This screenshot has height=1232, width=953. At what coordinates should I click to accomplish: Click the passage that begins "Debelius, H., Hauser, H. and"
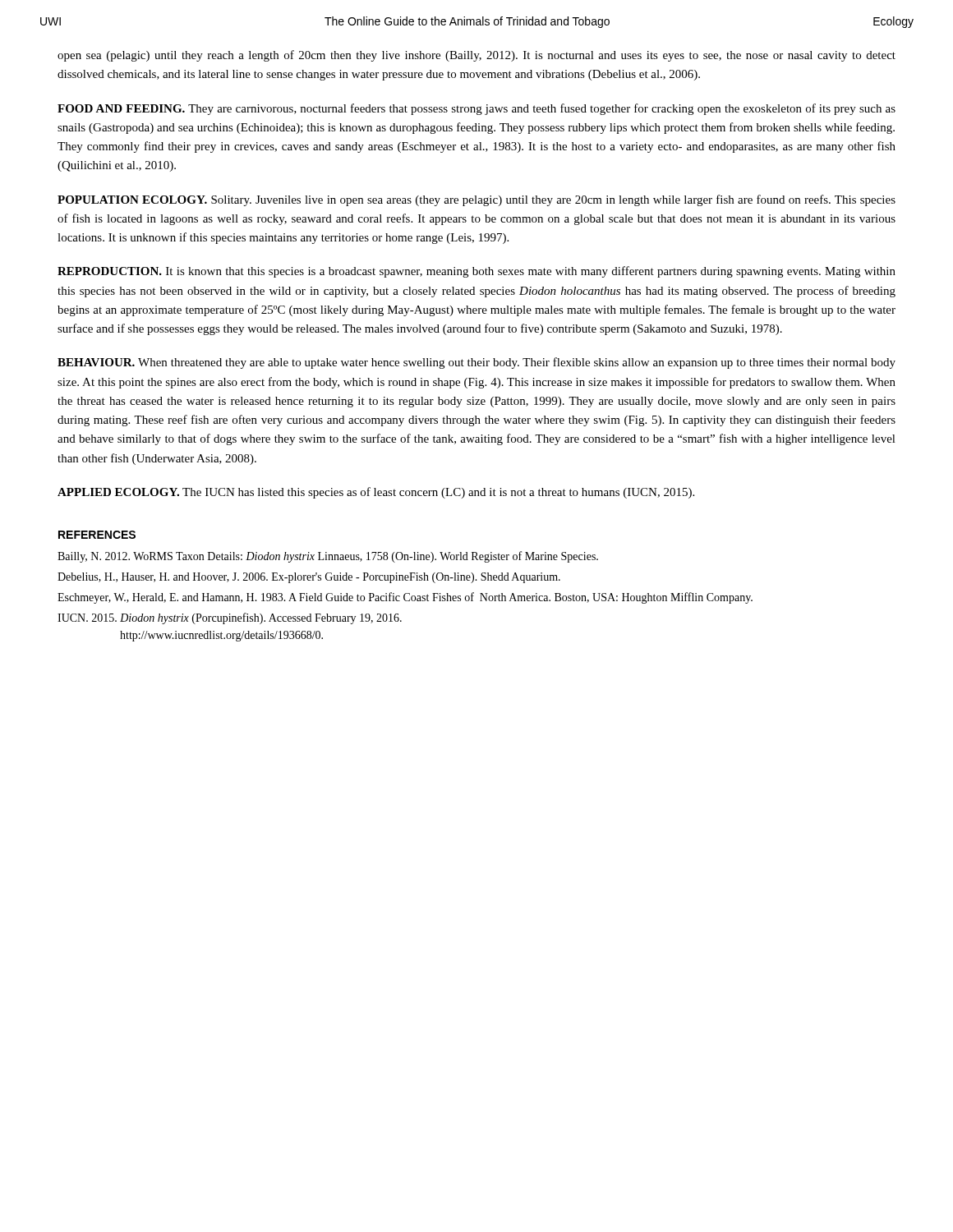pyautogui.click(x=309, y=577)
